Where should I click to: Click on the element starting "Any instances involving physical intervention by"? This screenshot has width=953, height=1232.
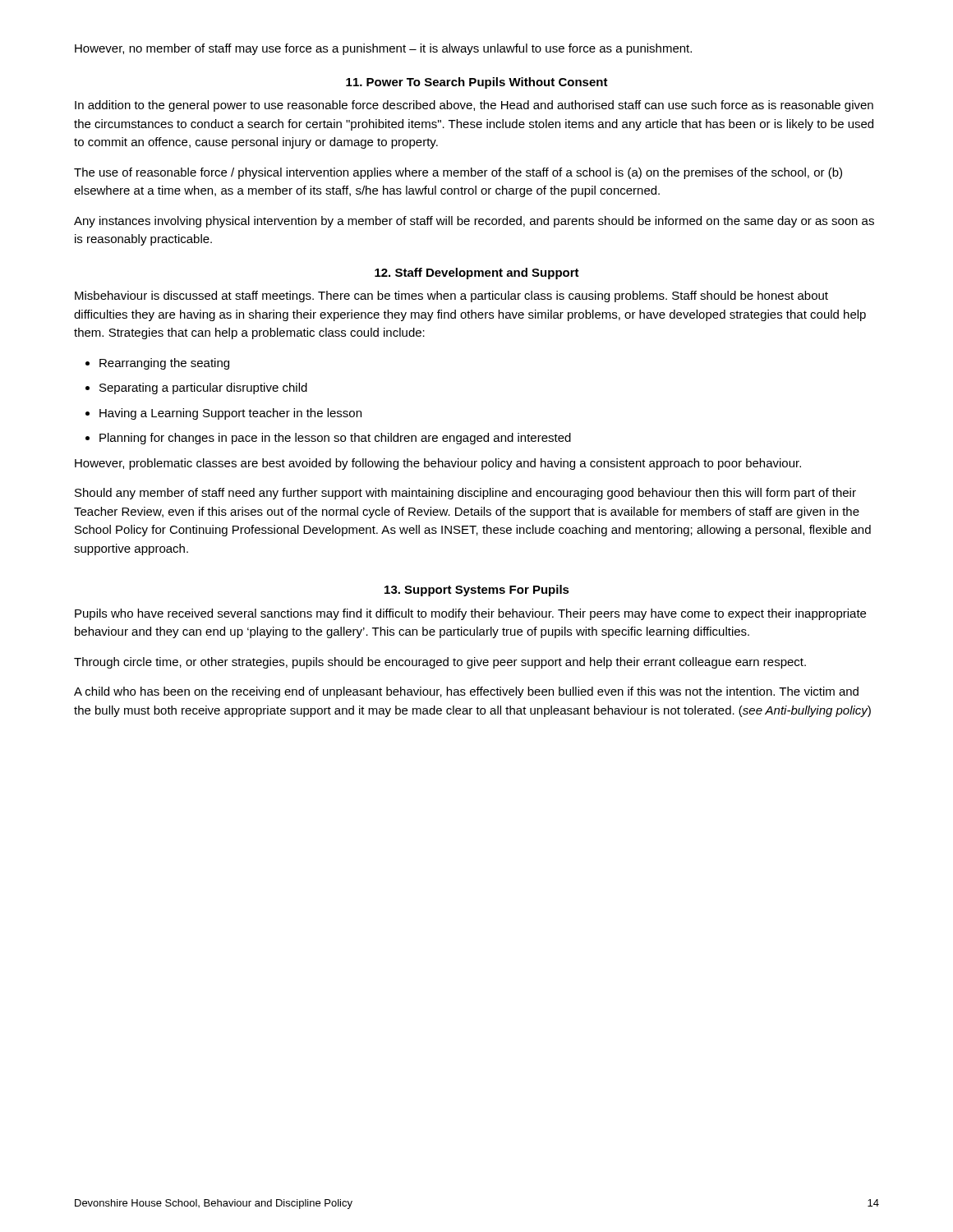coord(476,230)
